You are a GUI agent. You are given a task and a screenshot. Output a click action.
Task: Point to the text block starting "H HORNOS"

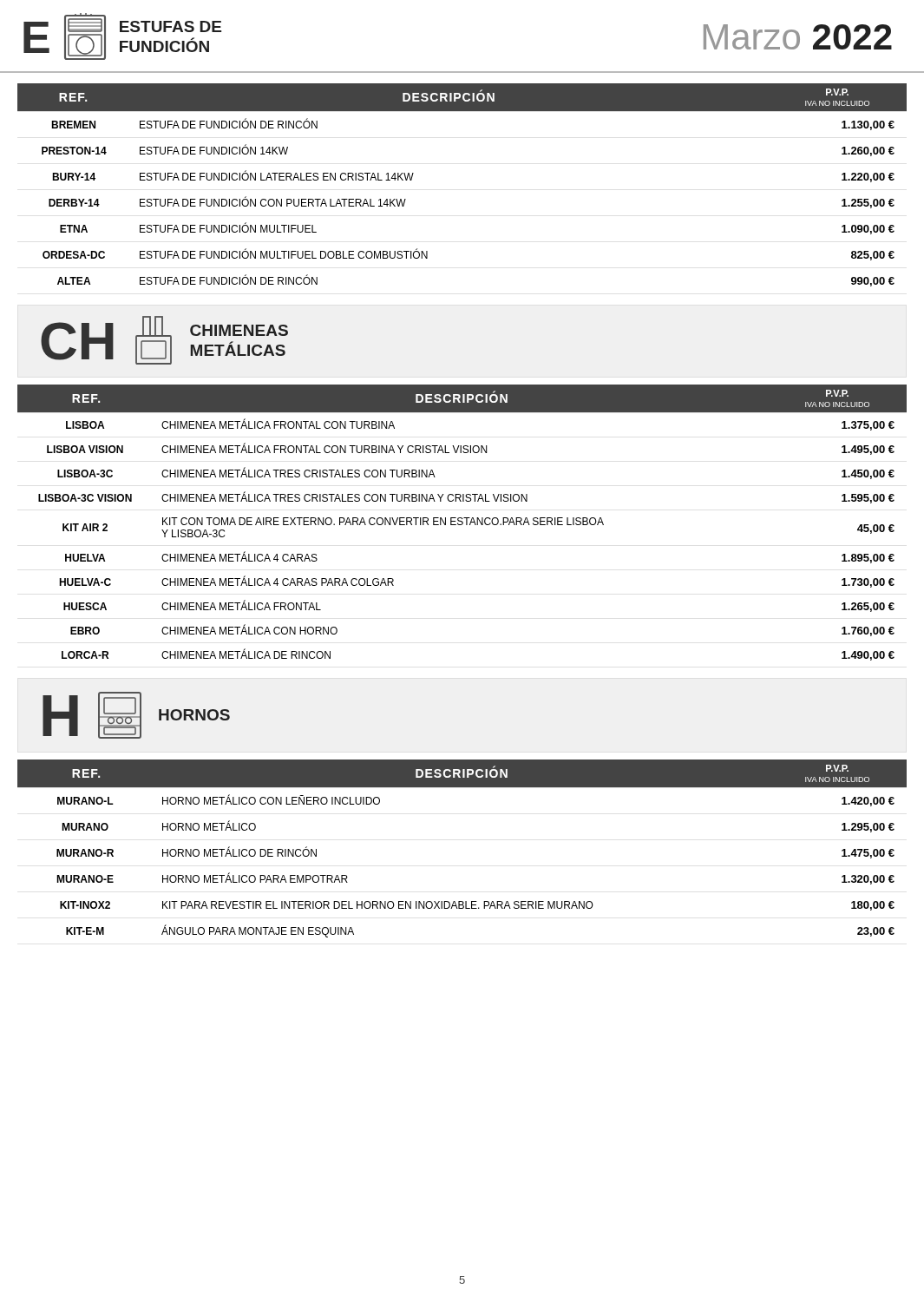click(135, 715)
